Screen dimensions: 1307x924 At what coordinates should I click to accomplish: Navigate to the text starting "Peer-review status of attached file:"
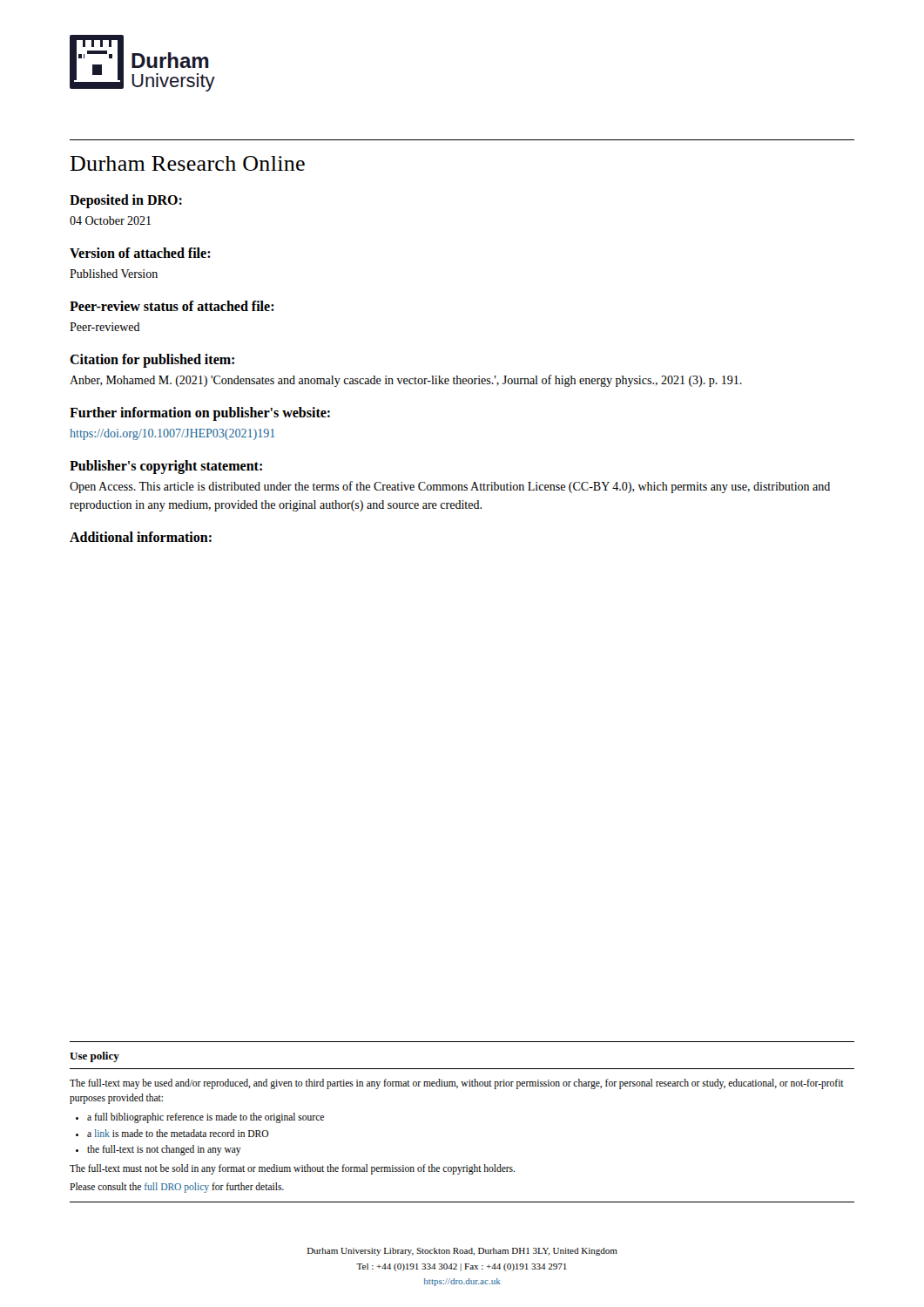point(172,306)
